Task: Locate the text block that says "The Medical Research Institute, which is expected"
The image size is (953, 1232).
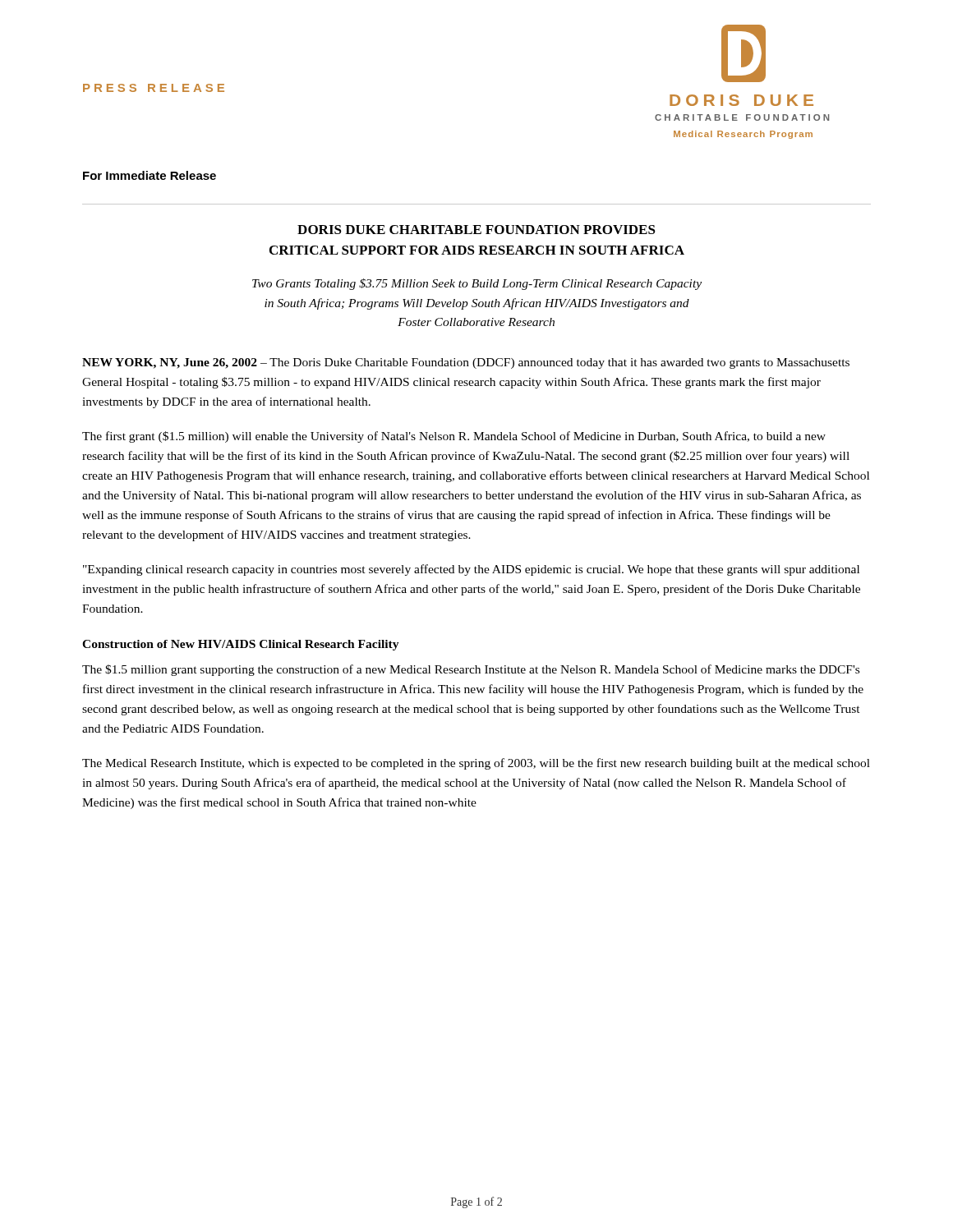Action: [x=476, y=783]
